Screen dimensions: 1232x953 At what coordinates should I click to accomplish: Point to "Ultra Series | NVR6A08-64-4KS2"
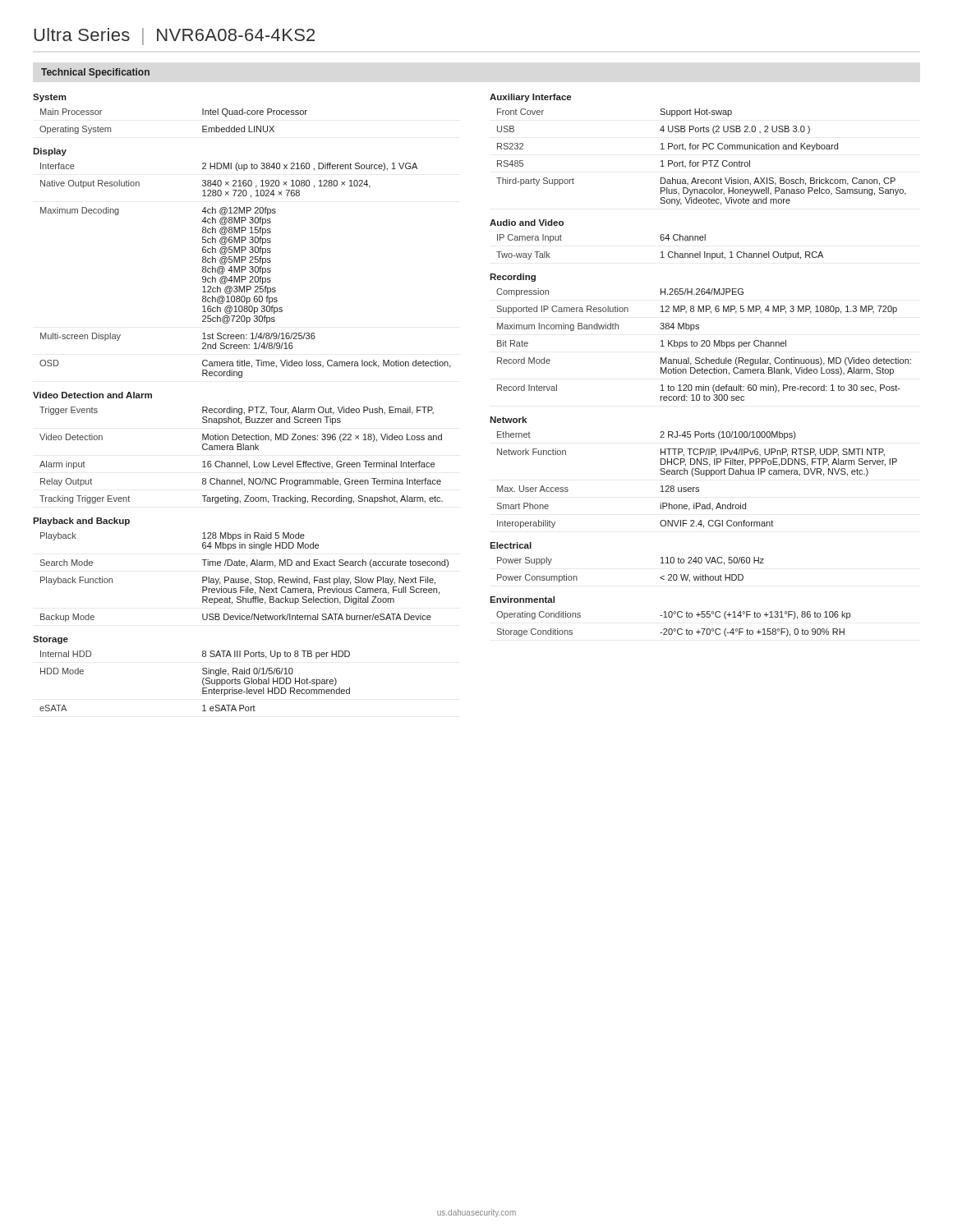[x=174, y=35]
